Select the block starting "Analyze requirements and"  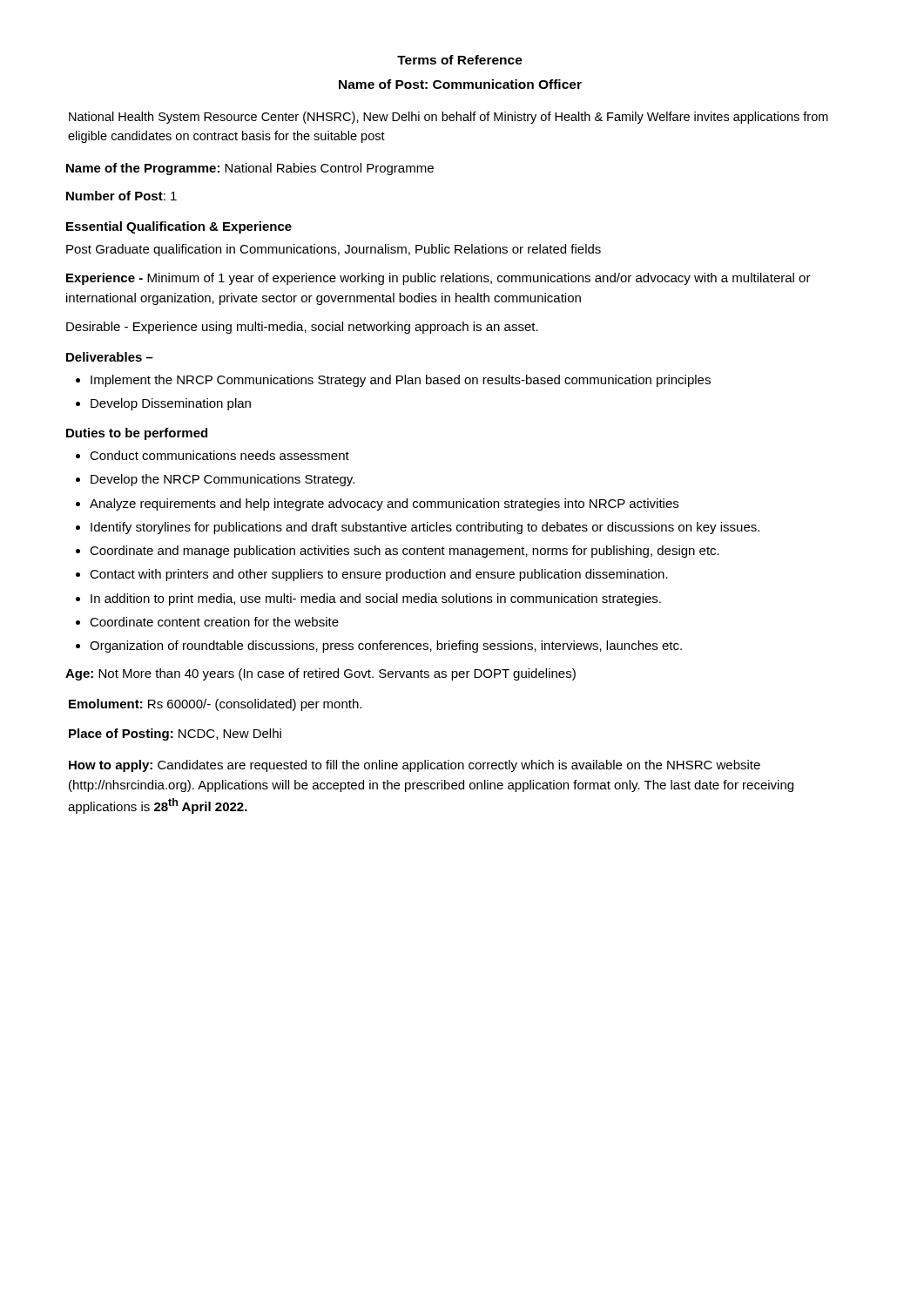pyautogui.click(x=384, y=503)
